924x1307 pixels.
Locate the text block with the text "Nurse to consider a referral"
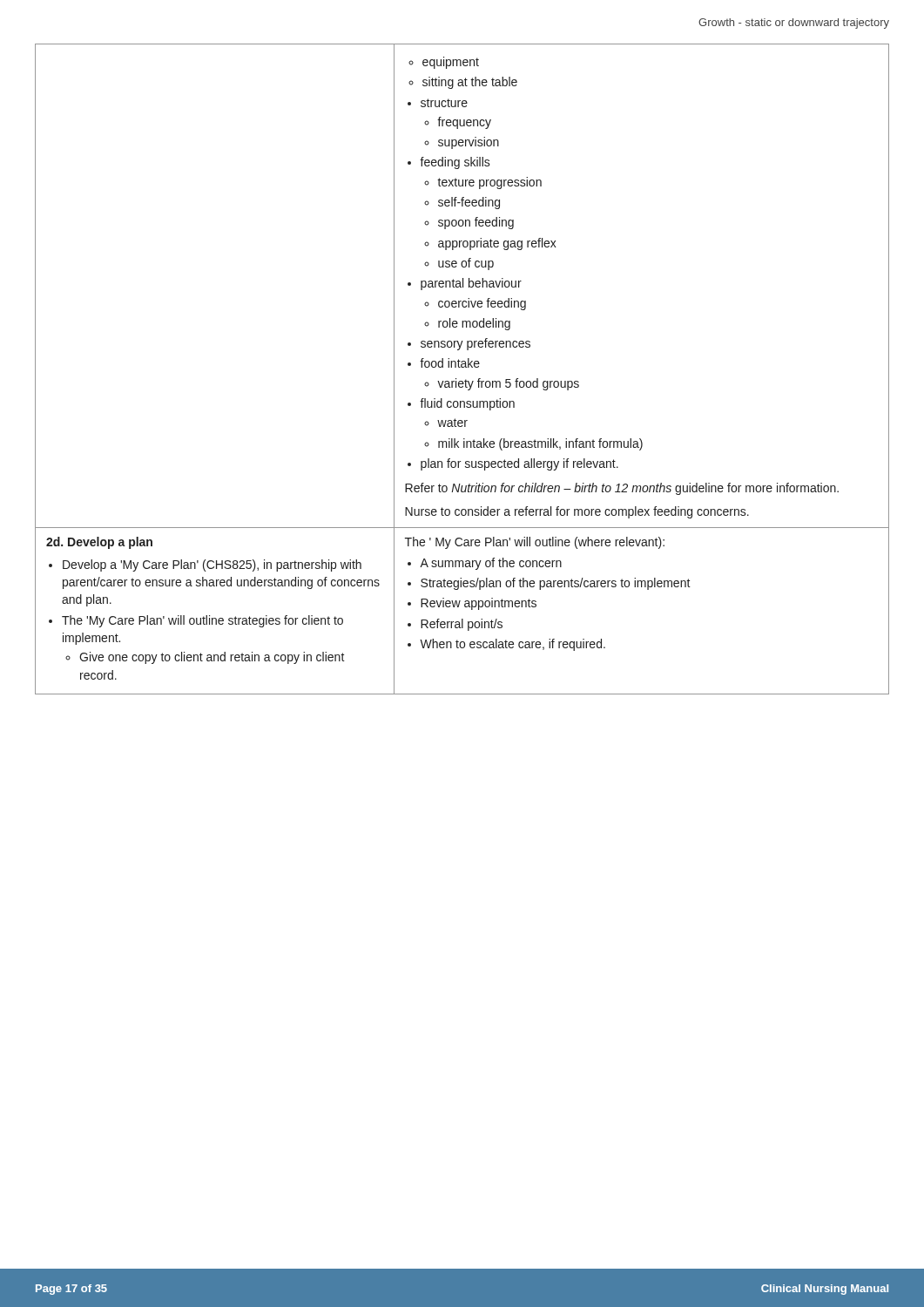point(577,511)
